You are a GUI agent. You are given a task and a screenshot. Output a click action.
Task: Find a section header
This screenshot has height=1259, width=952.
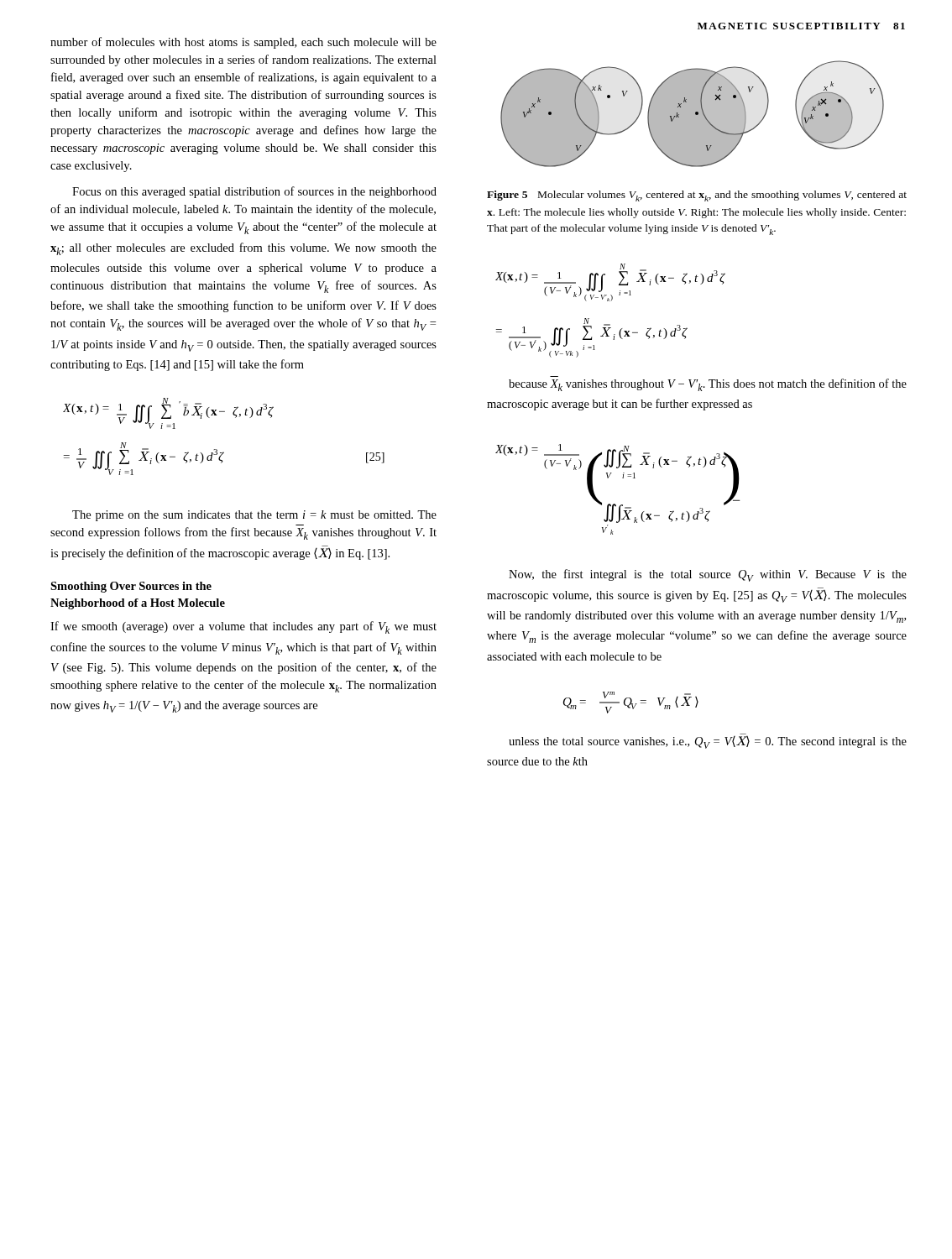(x=138, y=594)
